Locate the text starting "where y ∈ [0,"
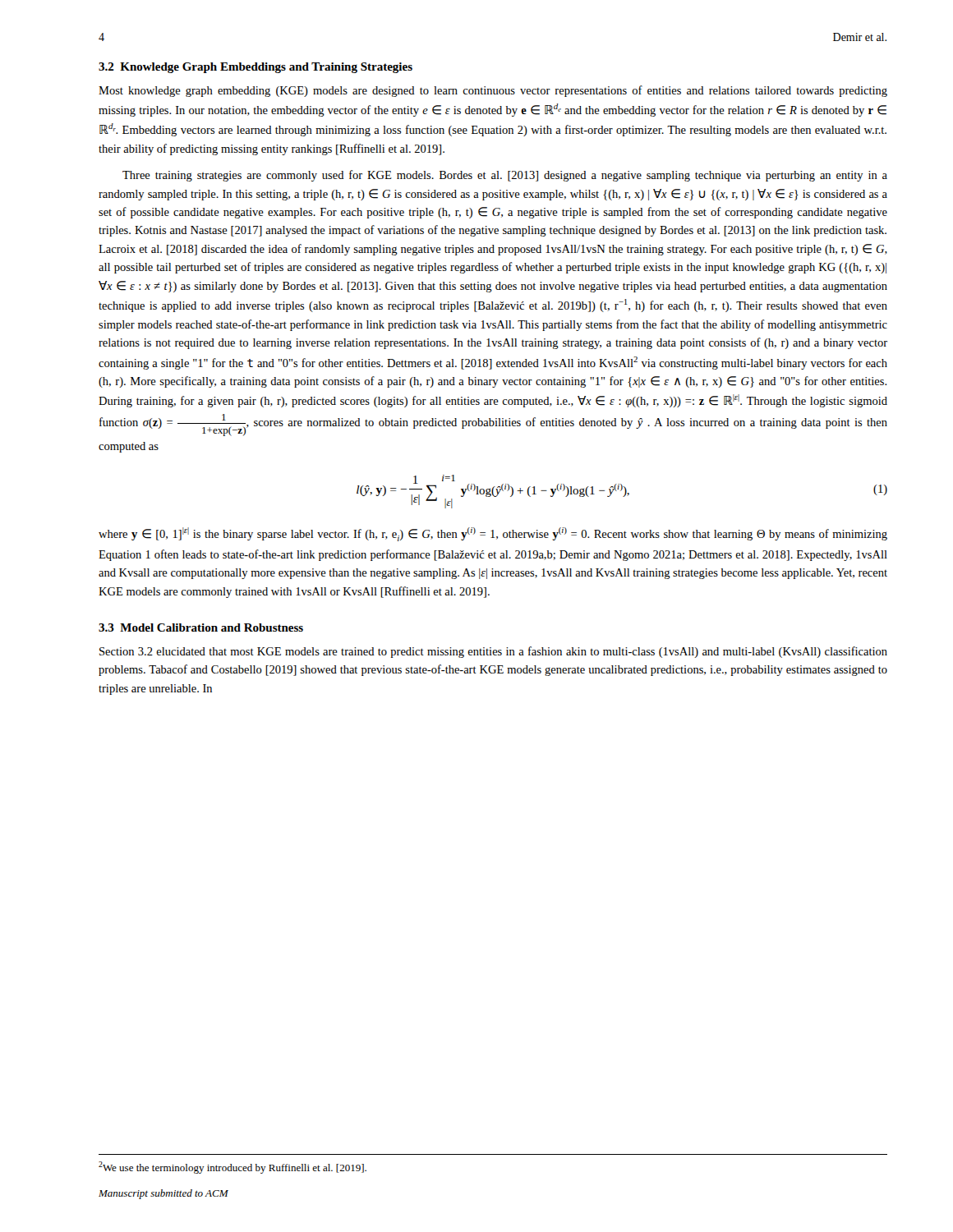The image size is (953, 1232). 493,561
